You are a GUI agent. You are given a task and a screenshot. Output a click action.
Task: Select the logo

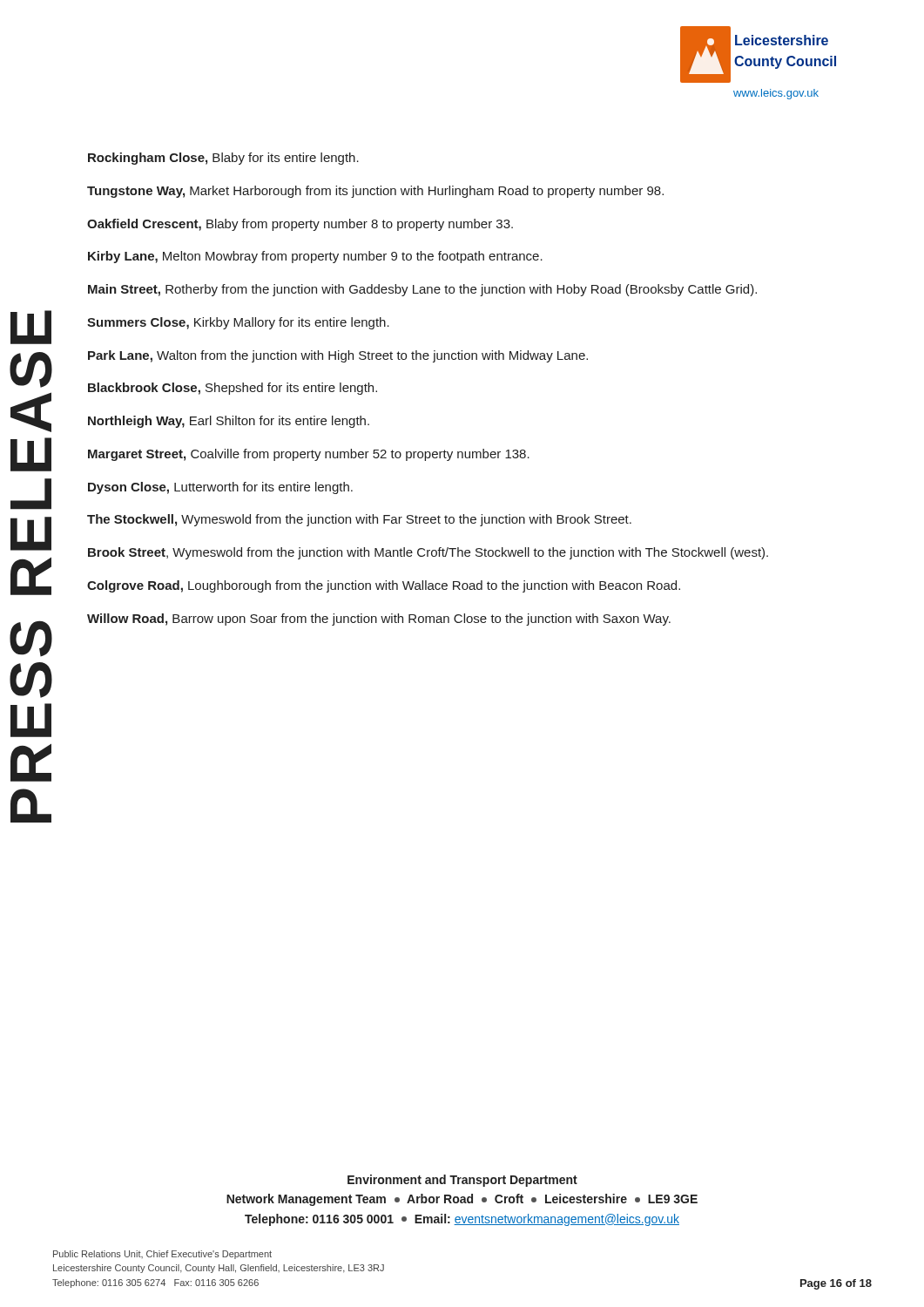[x=776, y=63]
